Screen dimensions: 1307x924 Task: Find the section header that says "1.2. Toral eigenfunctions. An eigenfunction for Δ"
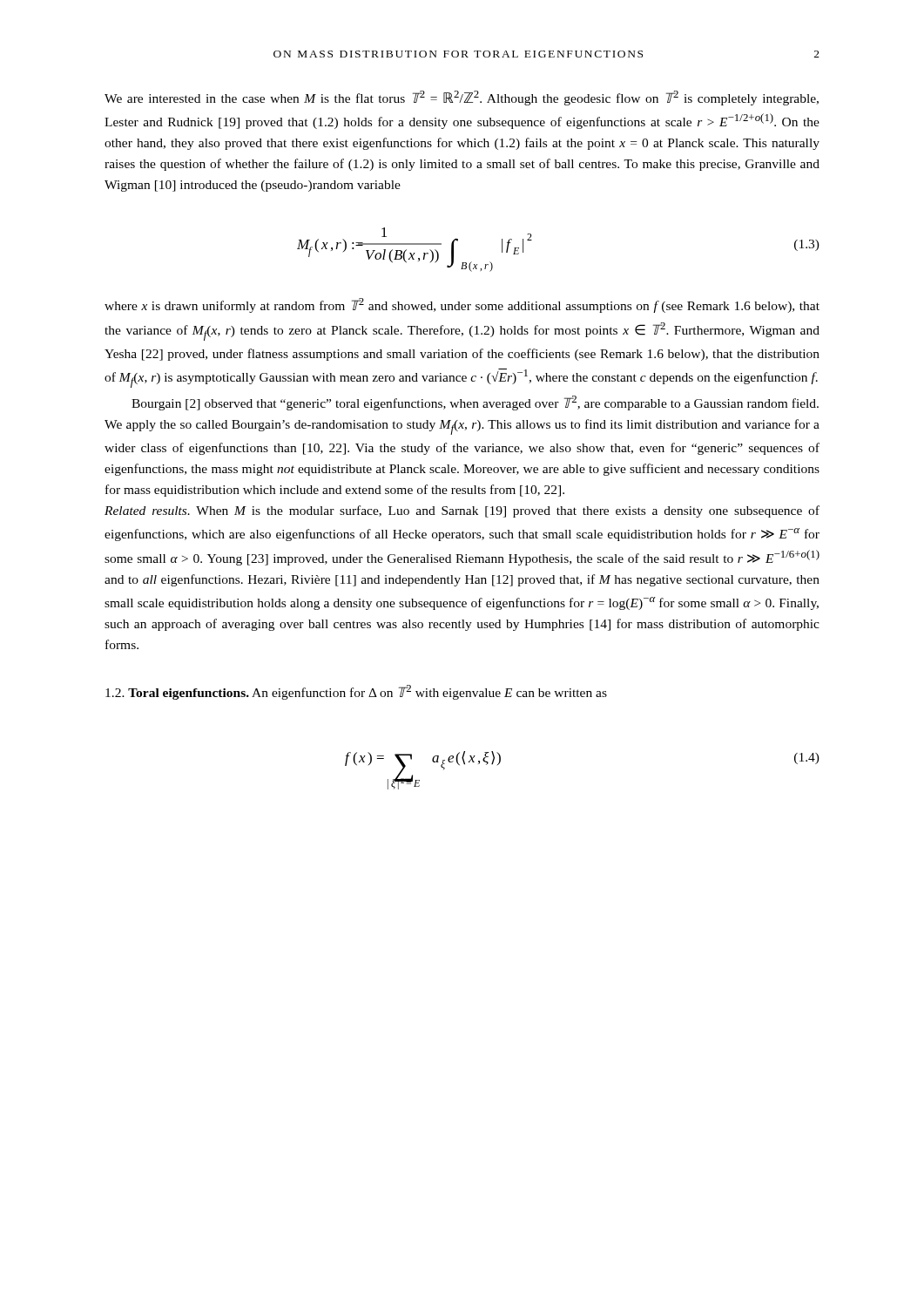pyautogui.click(x=462, y=691)
